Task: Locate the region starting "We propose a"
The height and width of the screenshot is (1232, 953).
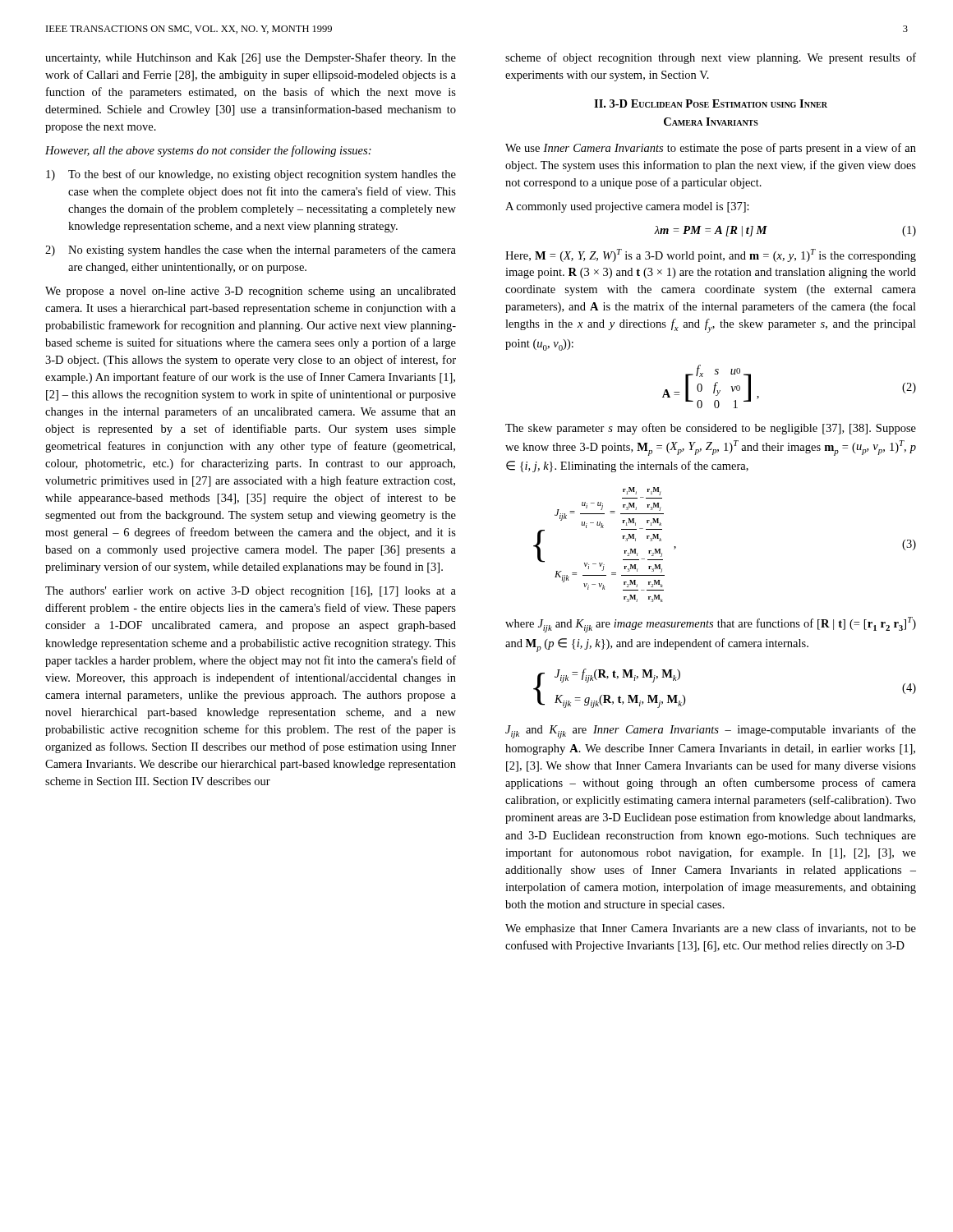Action: click(x=251, y=429)
